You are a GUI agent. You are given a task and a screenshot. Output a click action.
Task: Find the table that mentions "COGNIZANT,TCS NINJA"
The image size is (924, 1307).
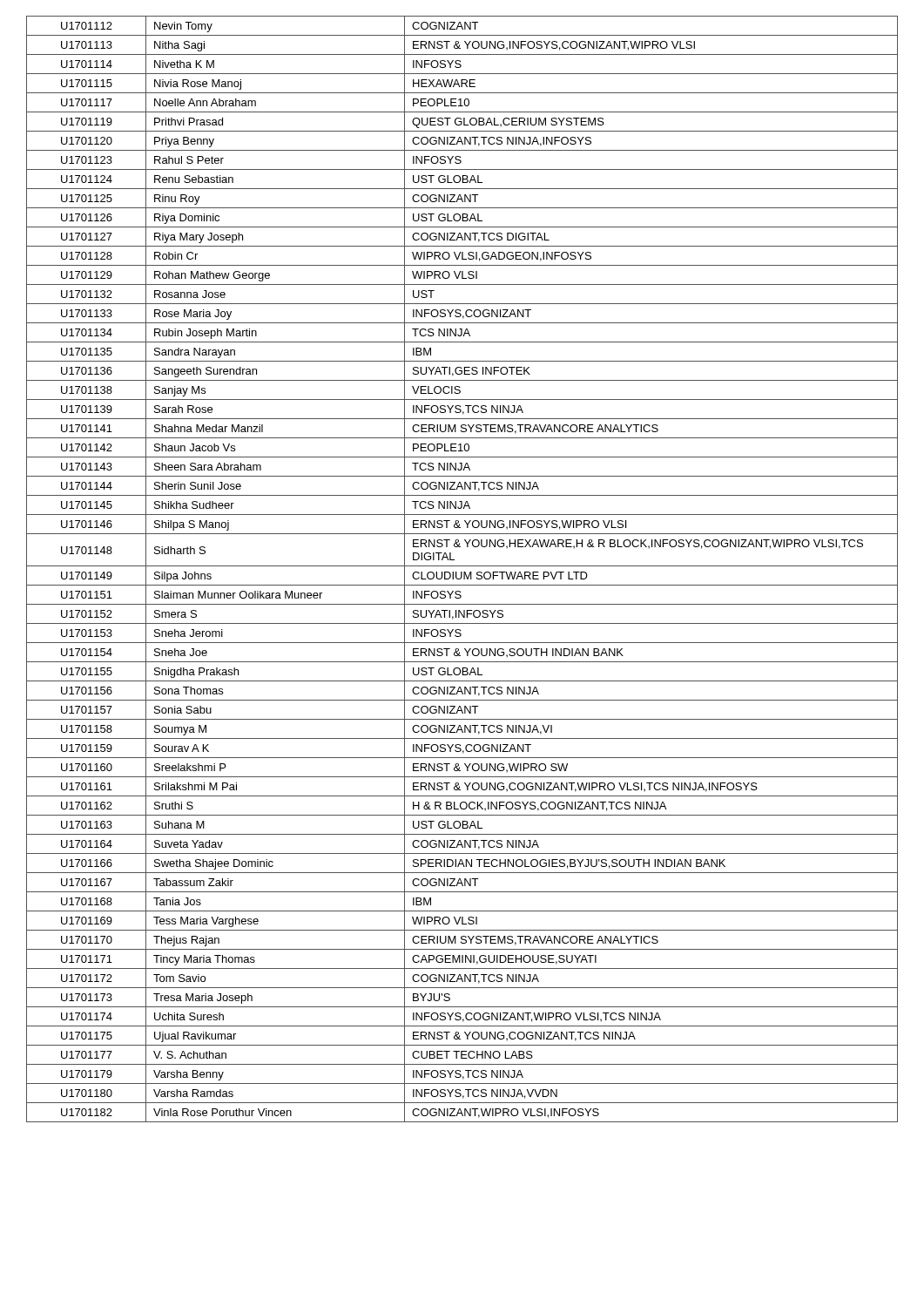462,569
